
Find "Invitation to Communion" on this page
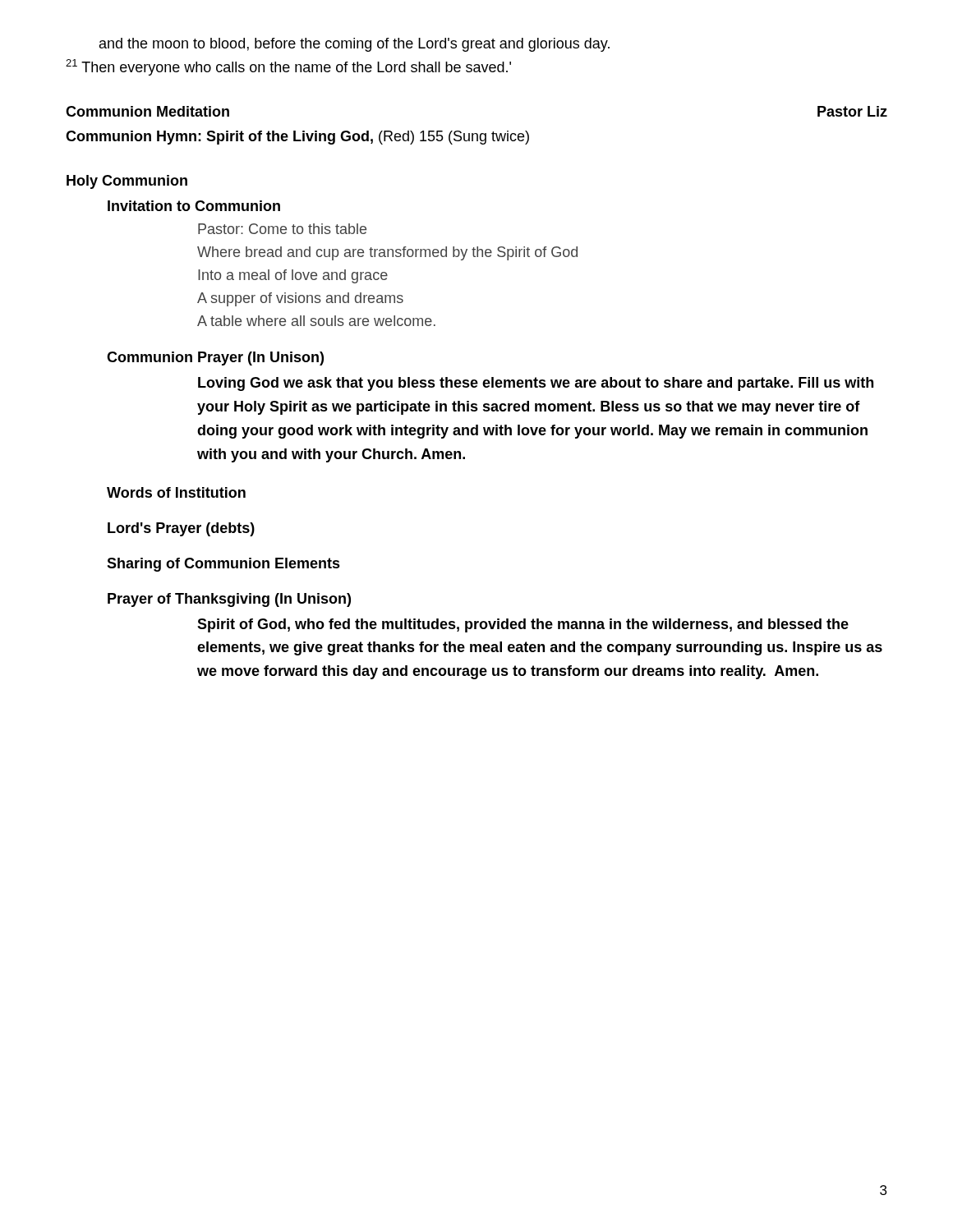(x=194, y=206)
